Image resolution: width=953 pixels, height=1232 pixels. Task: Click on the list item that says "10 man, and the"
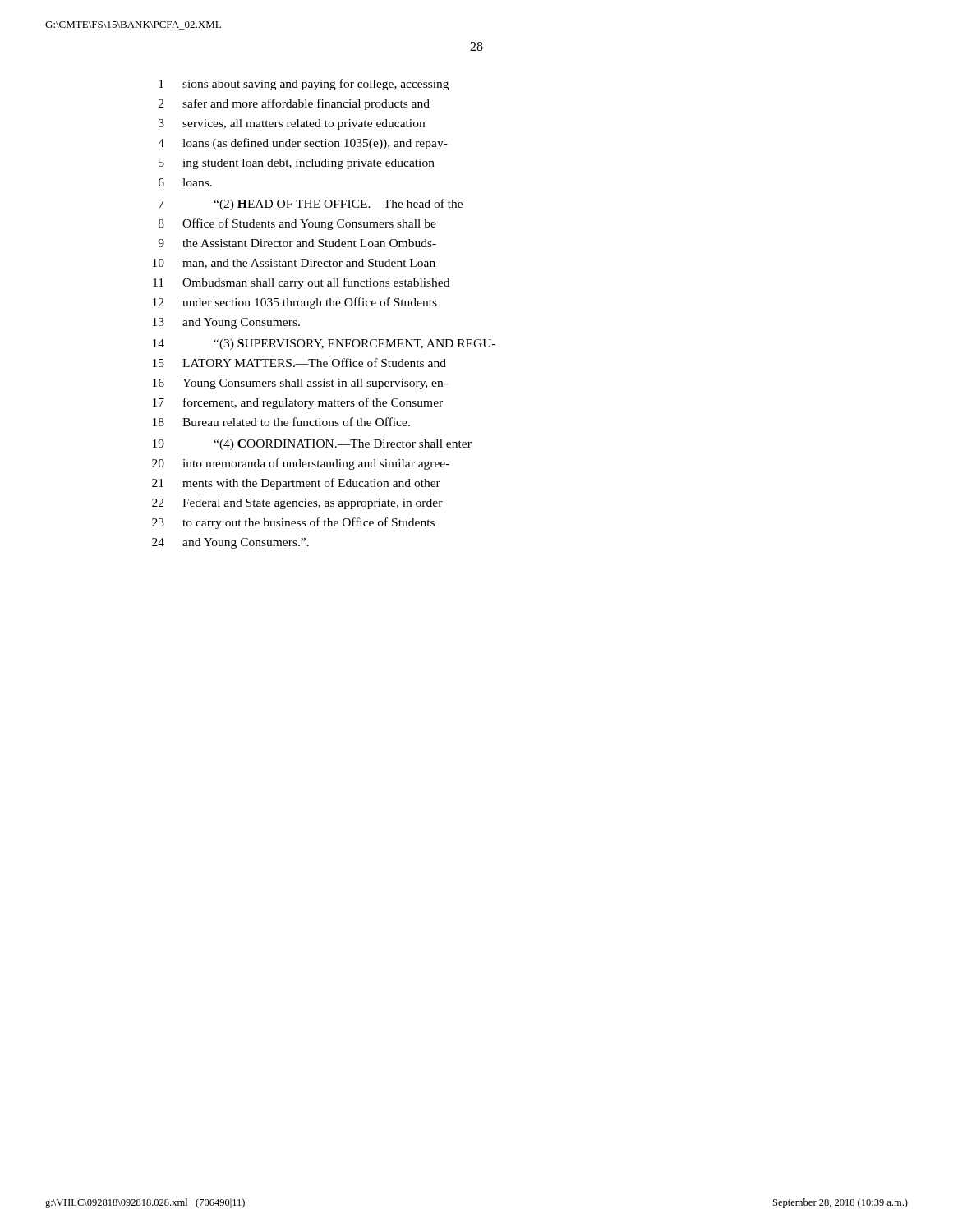pos(294,264)
